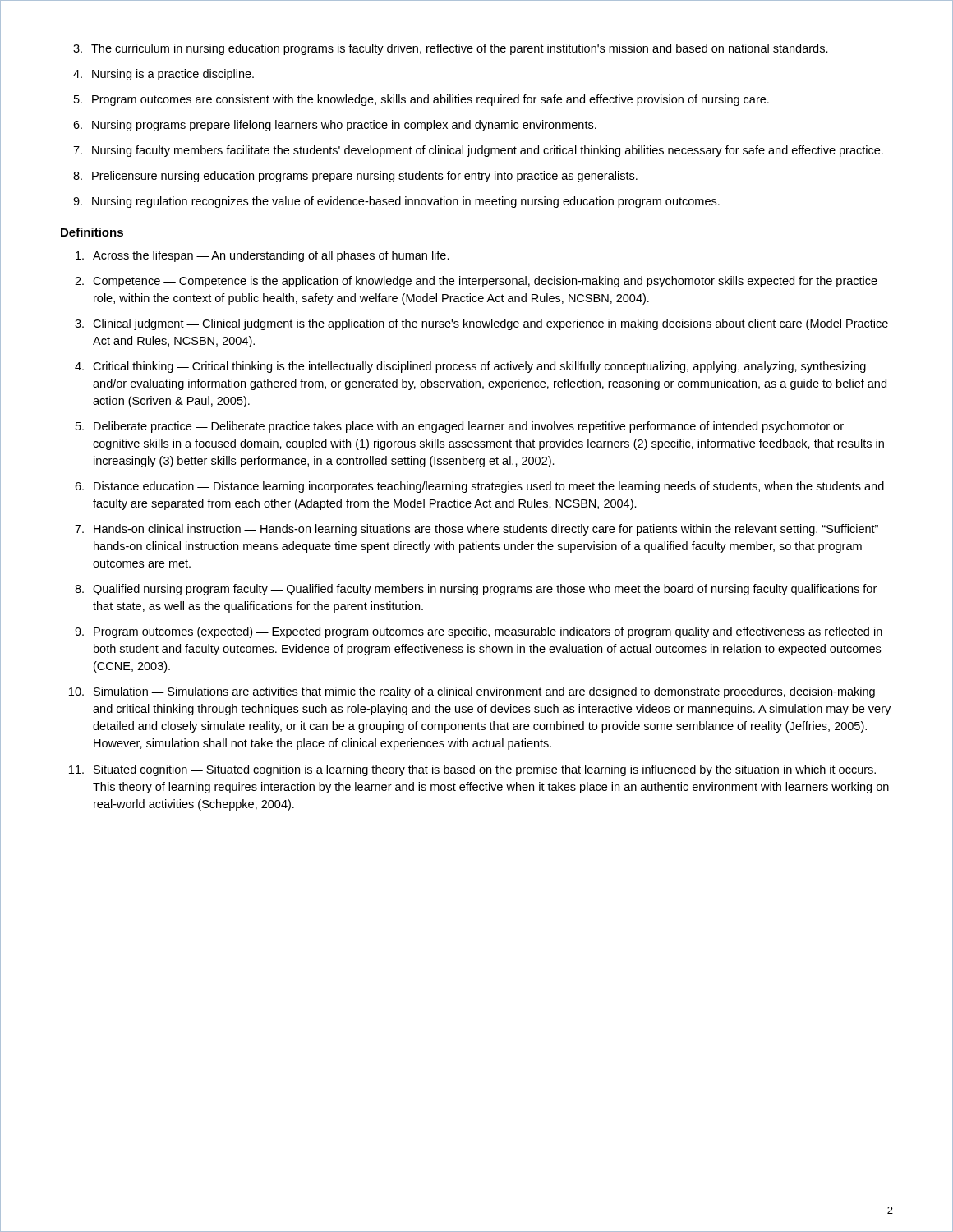Click on the region starting "5. Deliberate practice —"

click(476, 444)
